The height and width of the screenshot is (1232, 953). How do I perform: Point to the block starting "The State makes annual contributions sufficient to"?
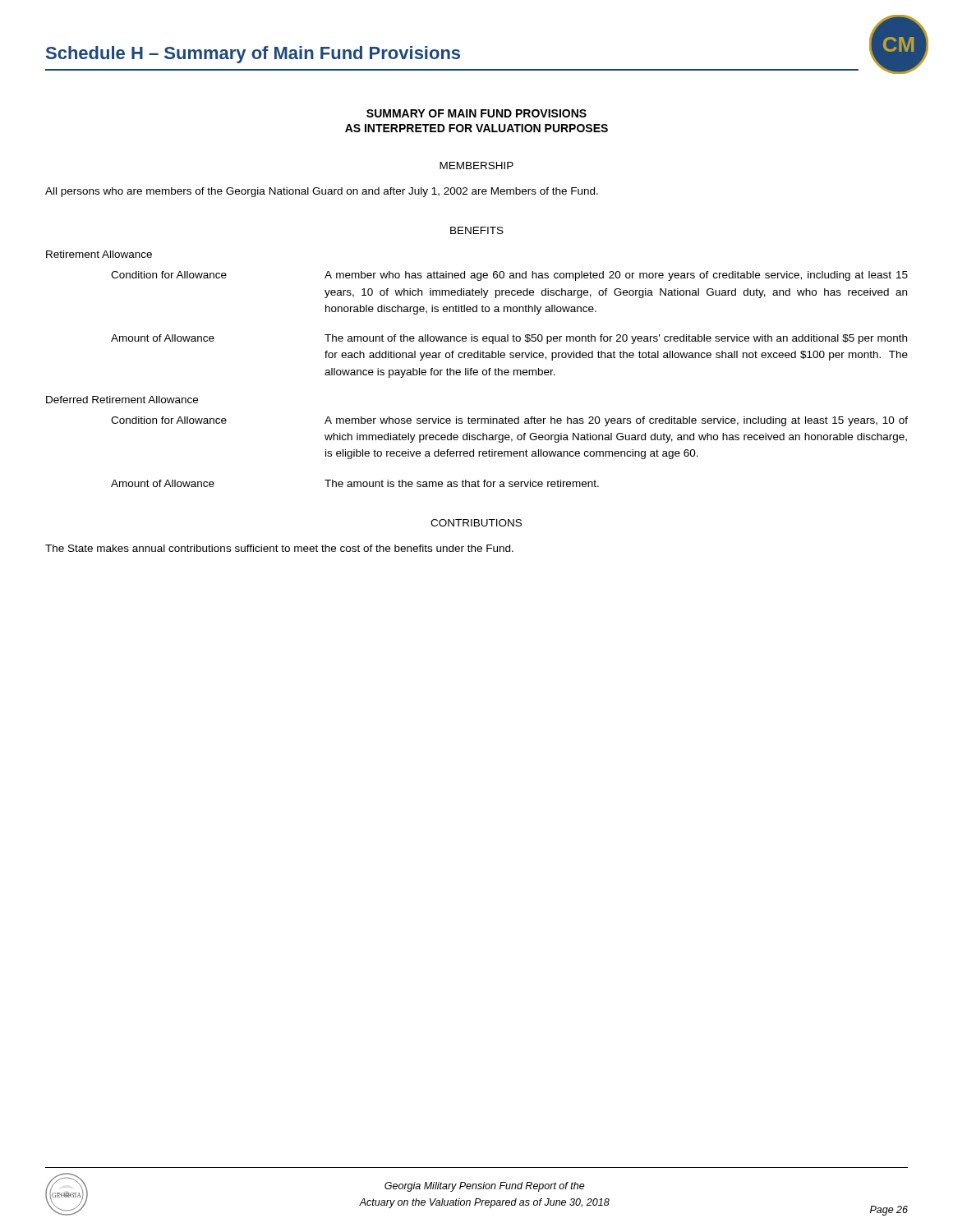click(x=280, y=548)
